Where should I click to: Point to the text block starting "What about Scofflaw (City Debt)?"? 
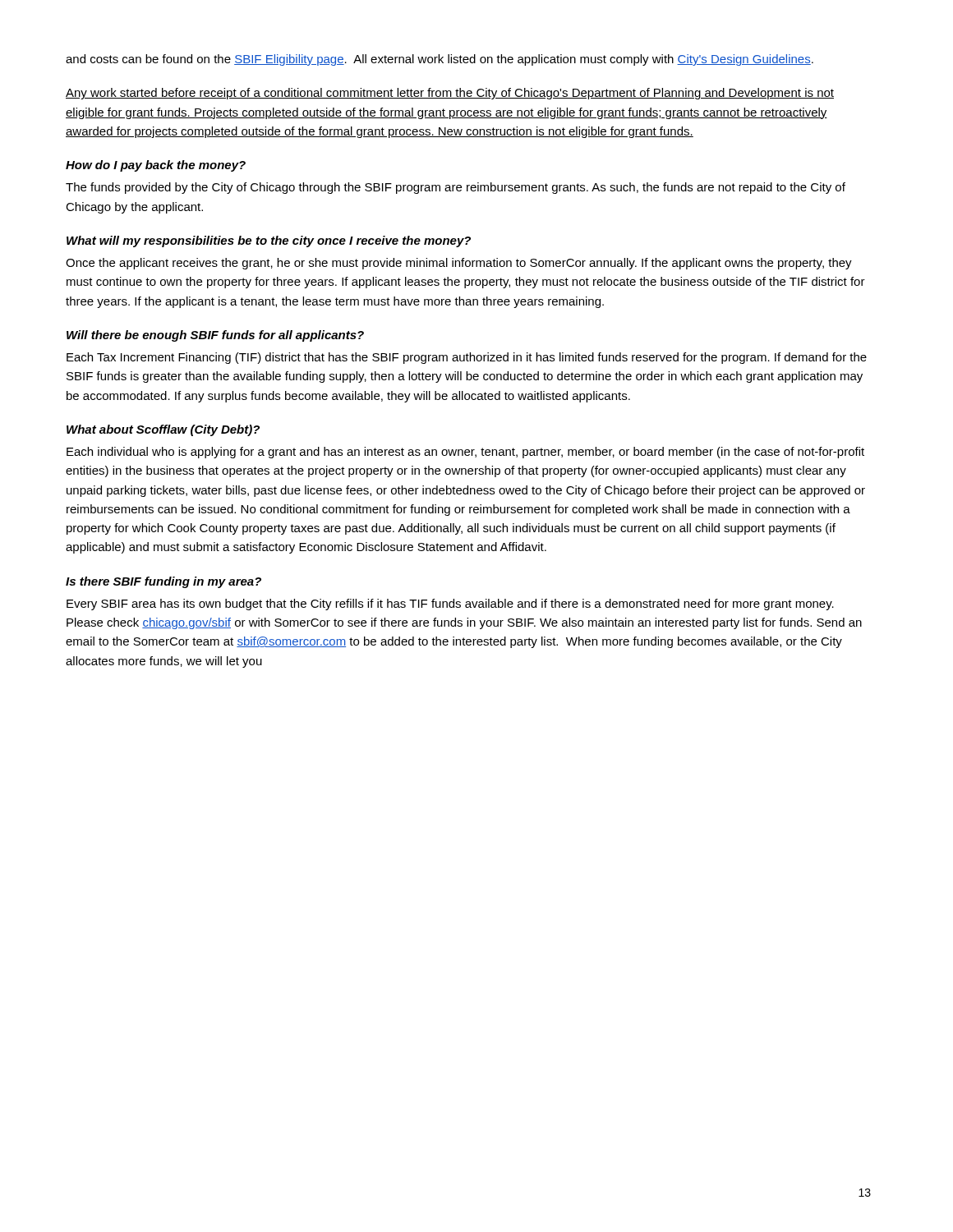163,429
